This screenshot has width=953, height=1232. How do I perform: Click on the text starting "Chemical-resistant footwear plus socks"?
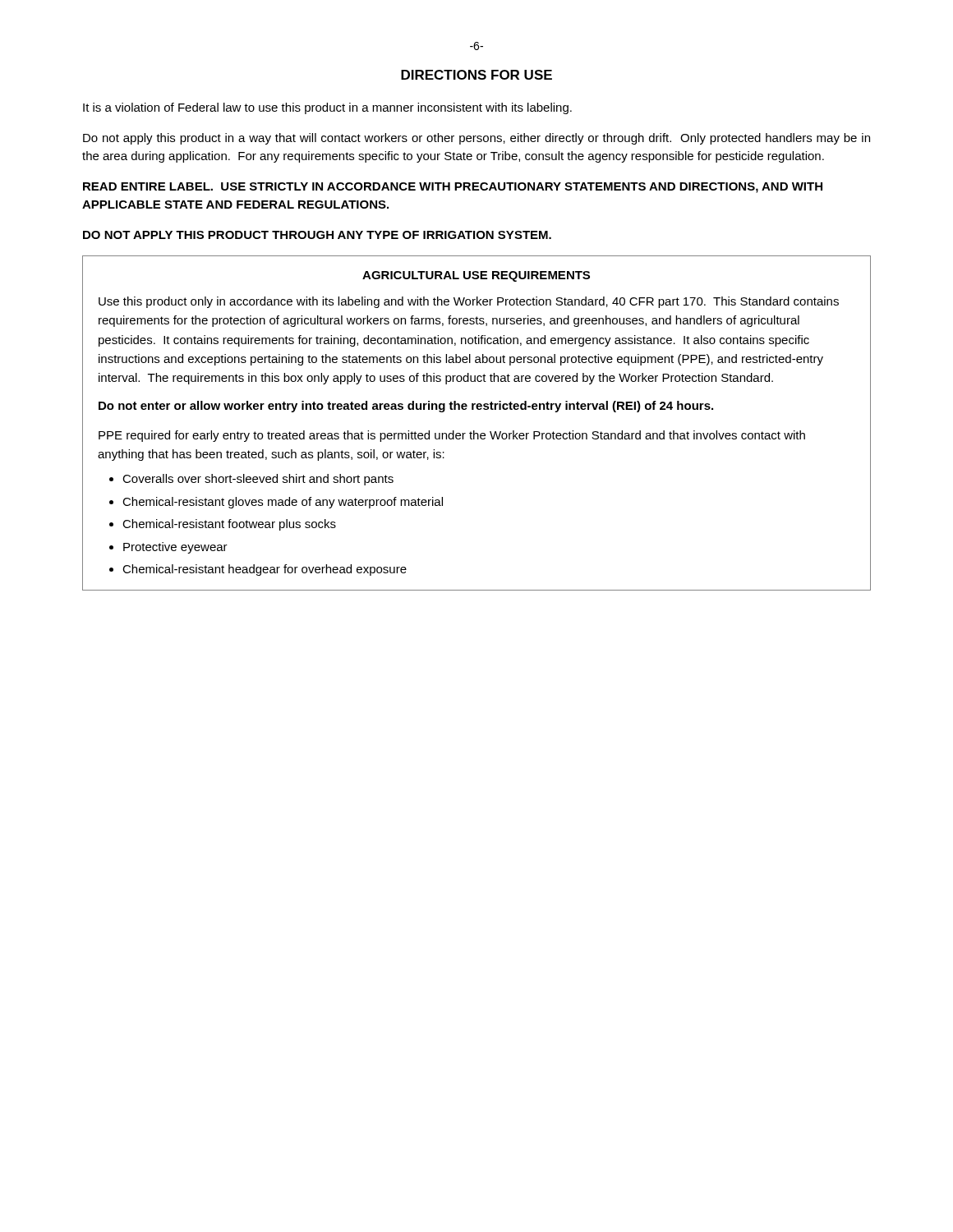click(x=229, y=524)
